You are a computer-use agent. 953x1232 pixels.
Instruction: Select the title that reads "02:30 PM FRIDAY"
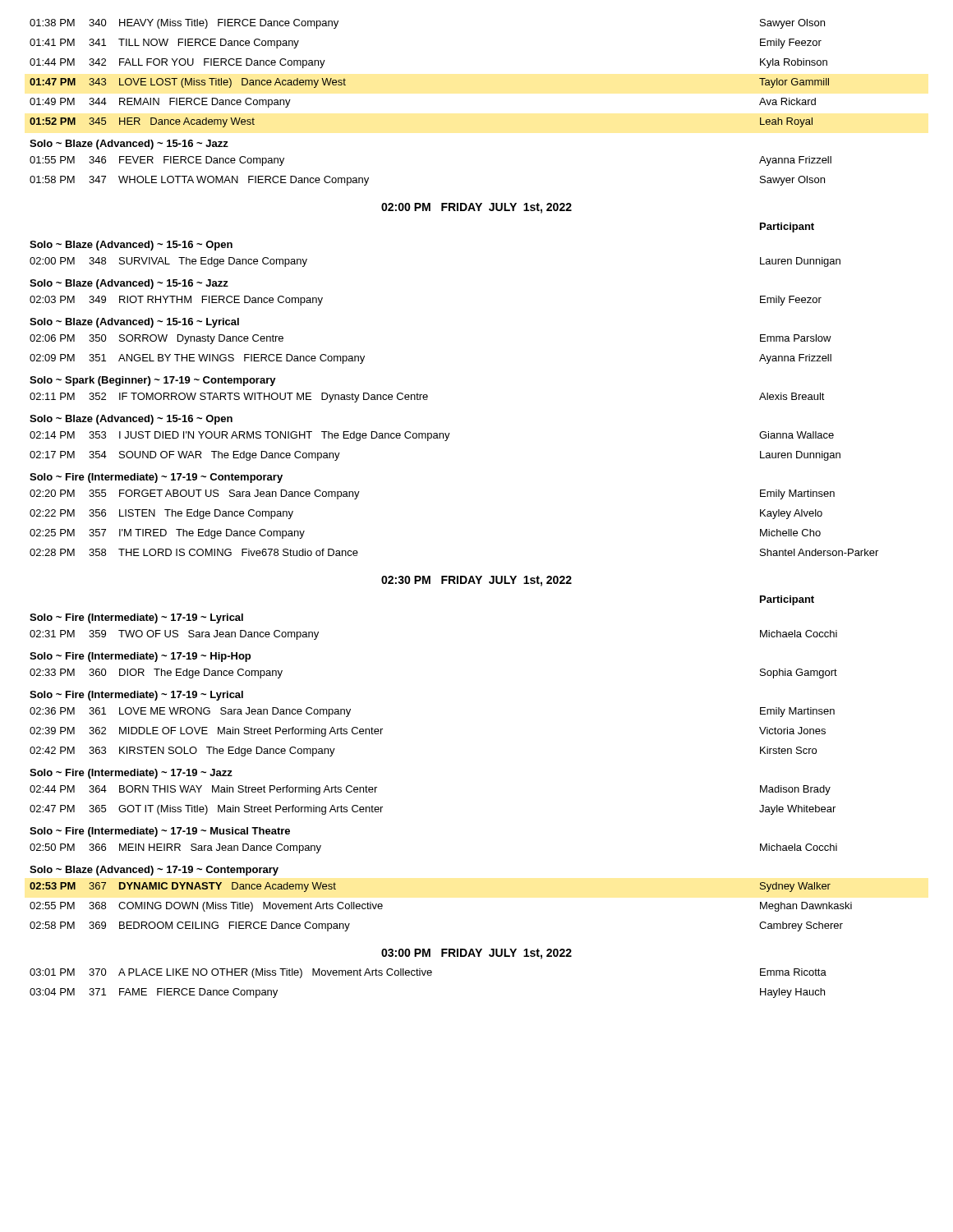pyautogui.click(x=476, y=579)
